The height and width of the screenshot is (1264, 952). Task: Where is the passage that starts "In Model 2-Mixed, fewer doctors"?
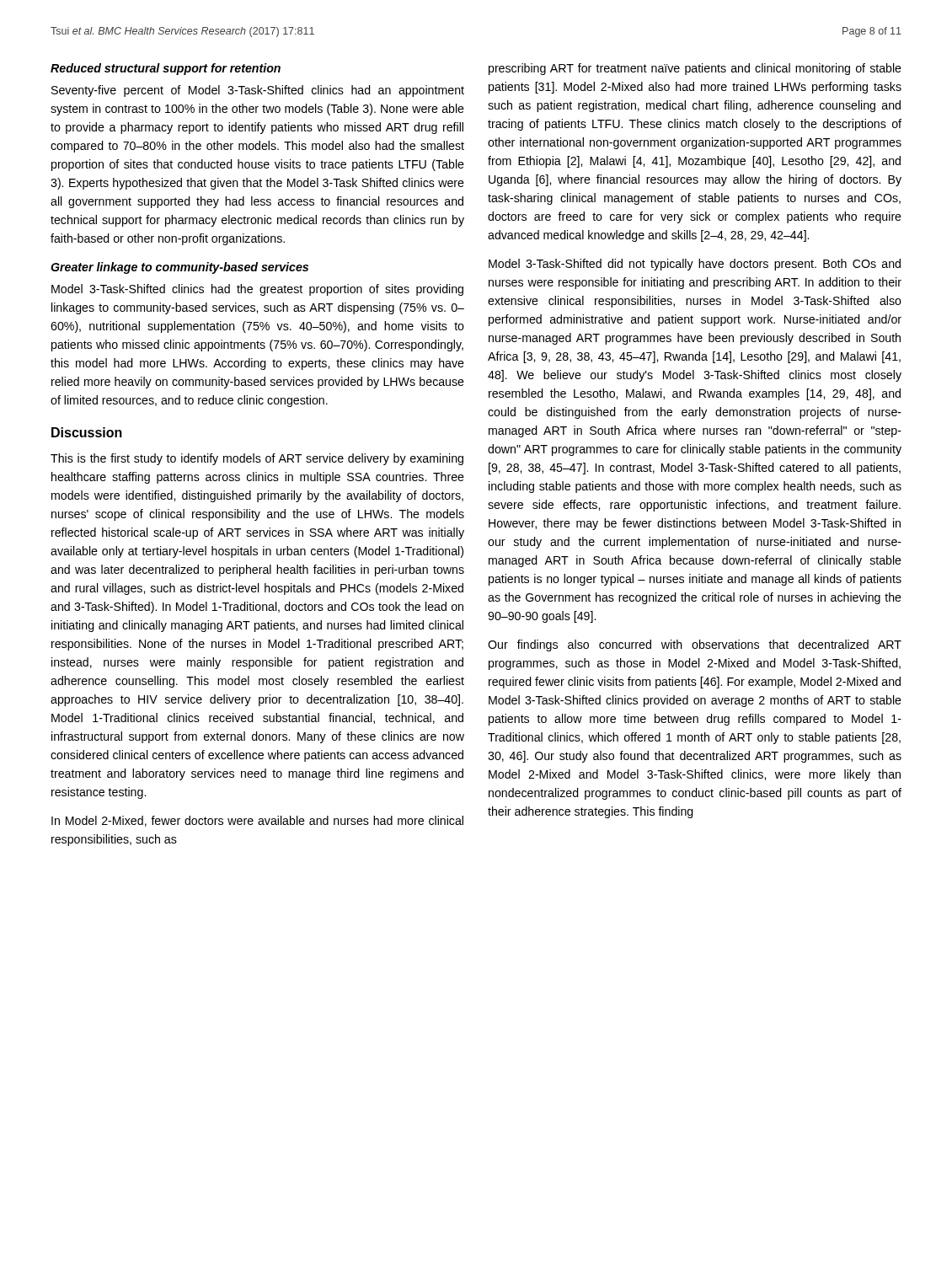tap(257, 830)
